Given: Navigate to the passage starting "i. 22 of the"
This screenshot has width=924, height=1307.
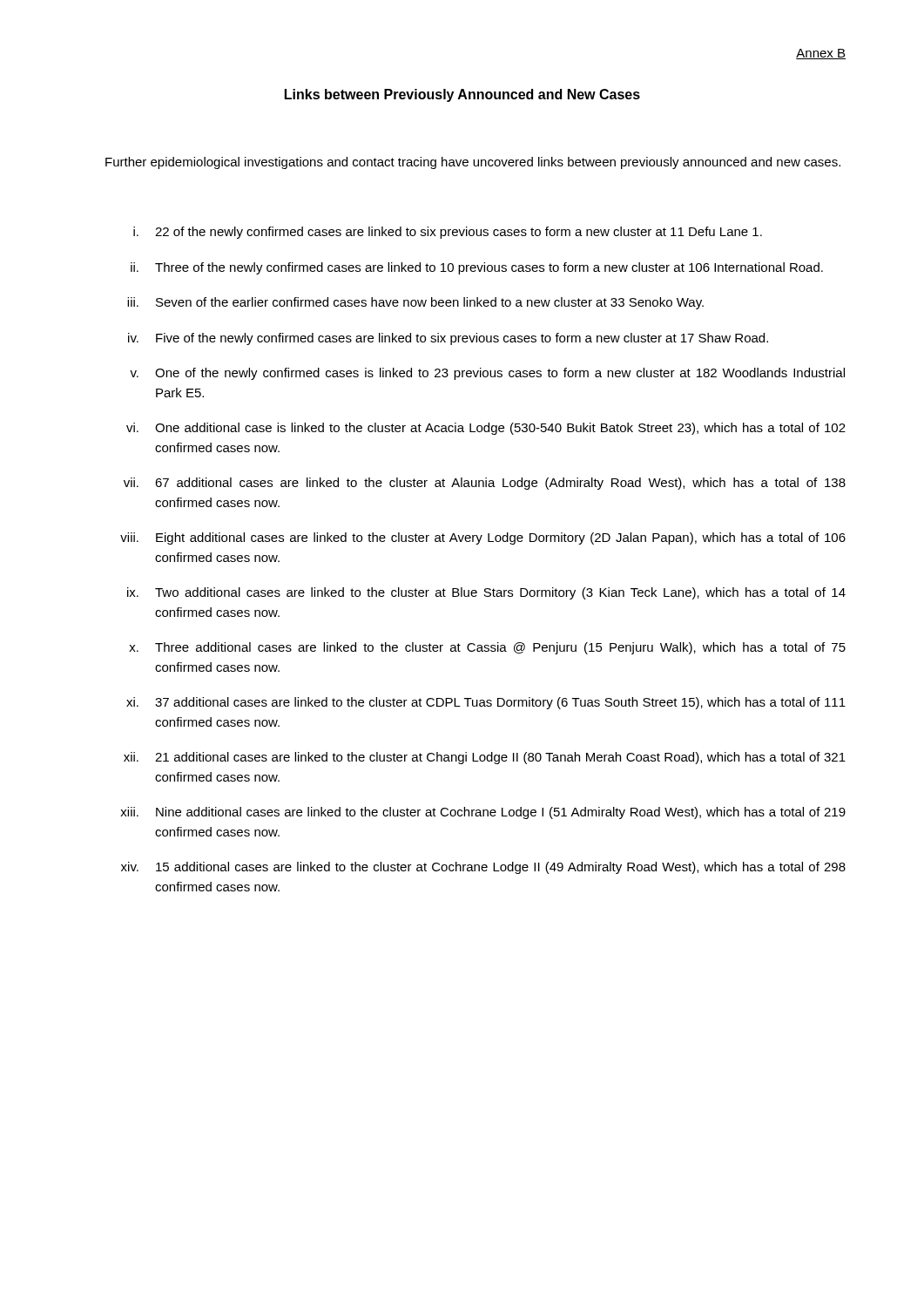Looking at the screenshot, I should (x=462, y=232).
